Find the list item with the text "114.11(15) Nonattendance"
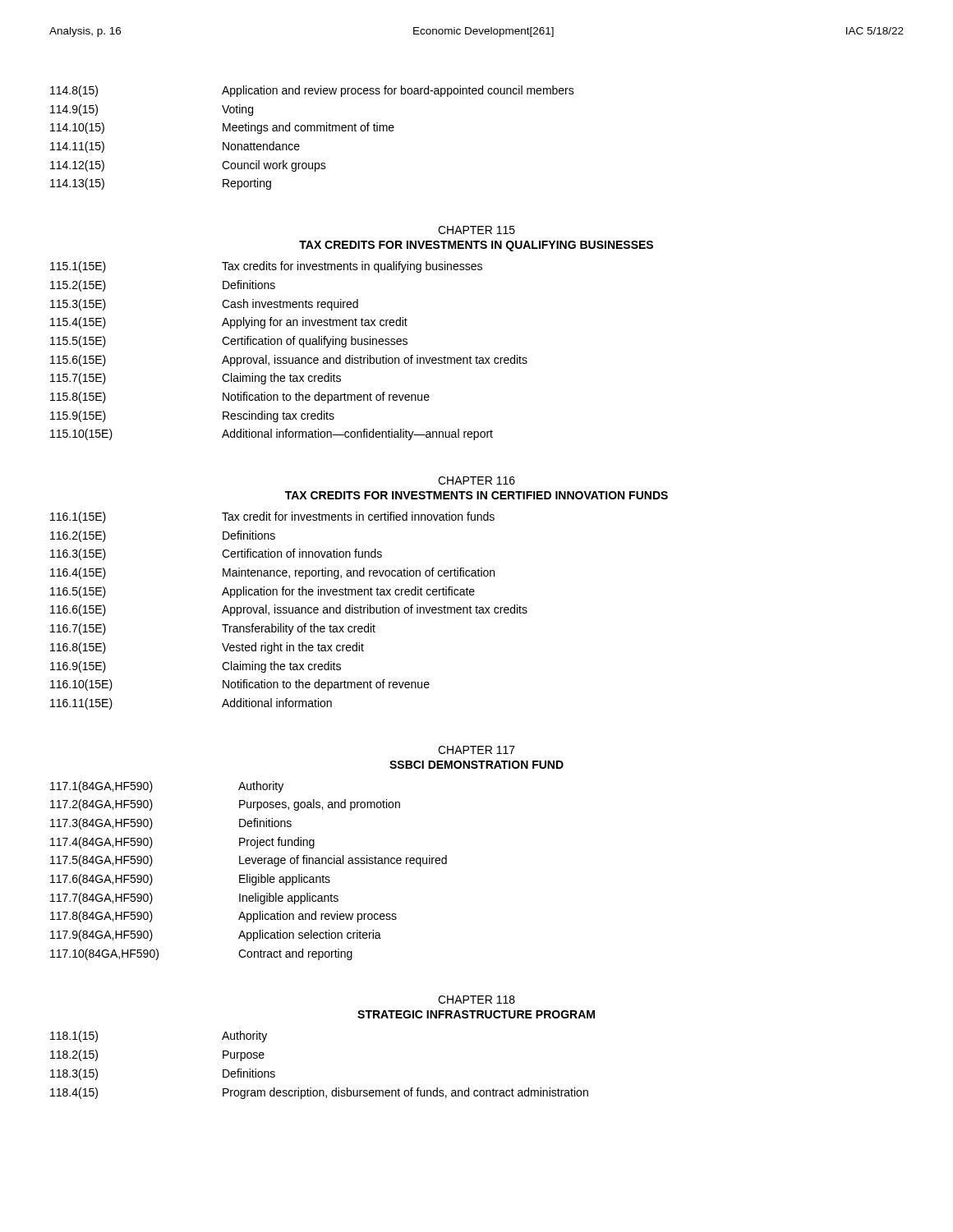Viewport: 953px width, 1232px height. tap(75, 147)
